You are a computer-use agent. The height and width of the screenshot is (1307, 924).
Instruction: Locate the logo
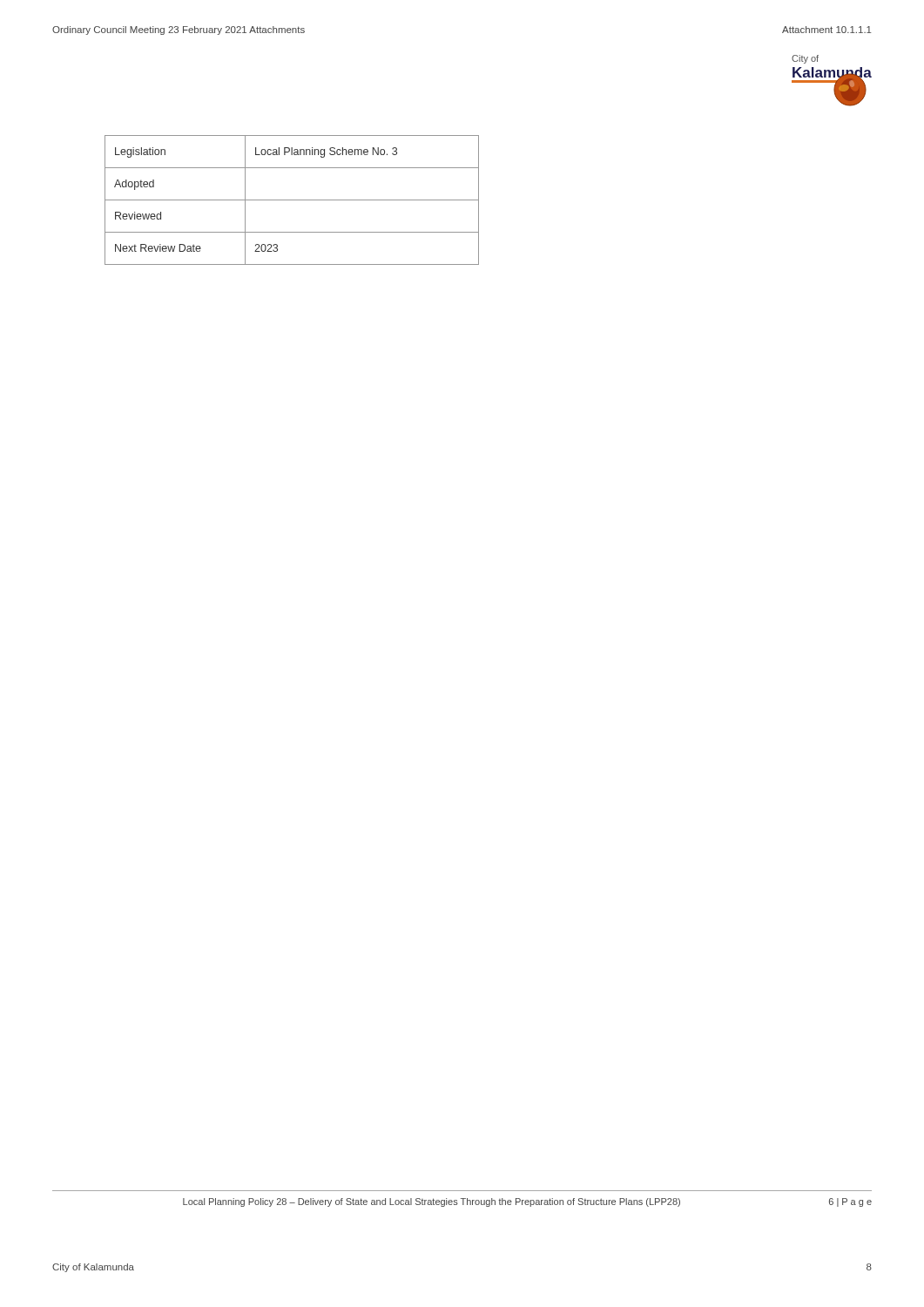[x=815, y=79]
